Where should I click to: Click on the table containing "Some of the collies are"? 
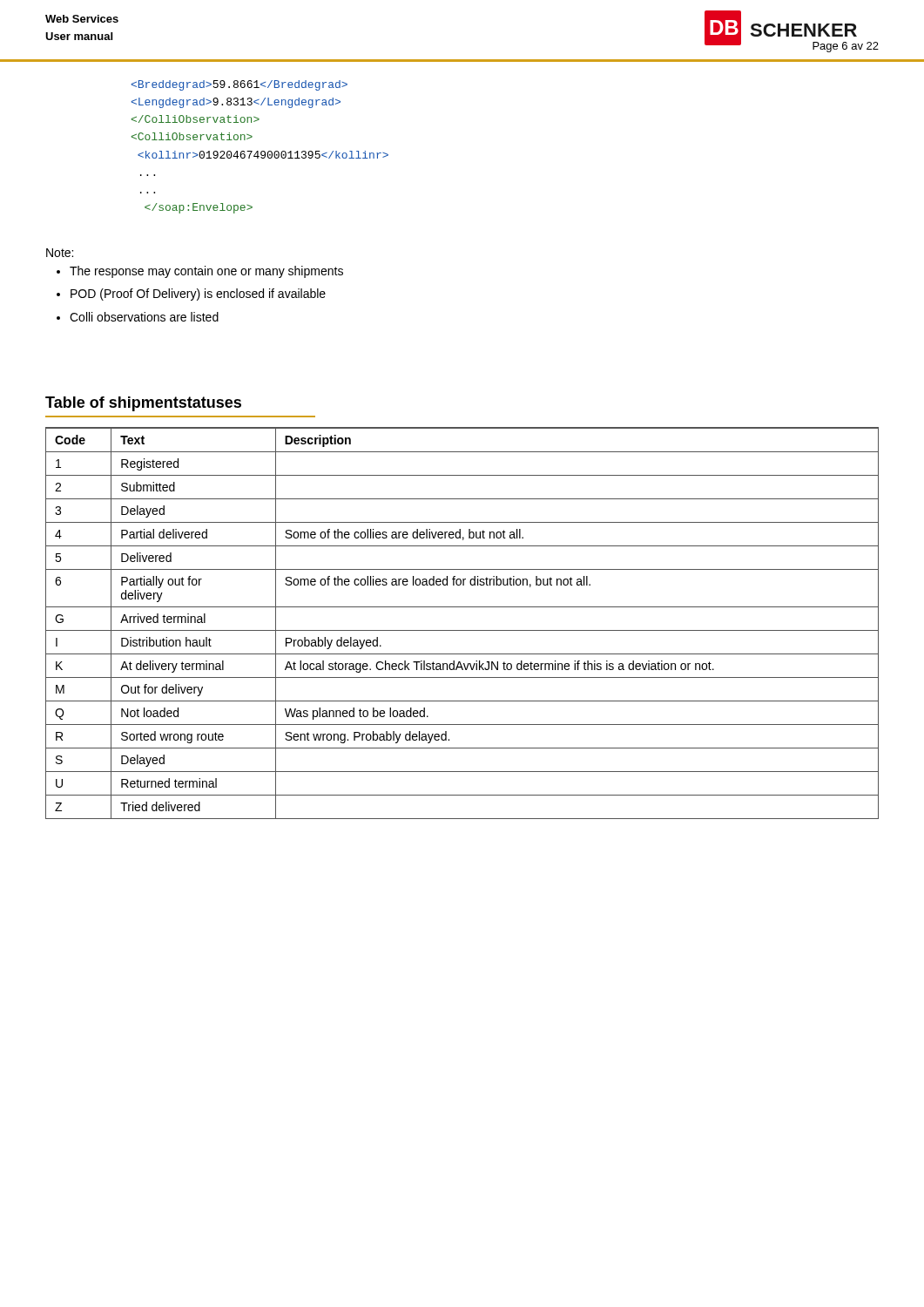tap(462, 623)
